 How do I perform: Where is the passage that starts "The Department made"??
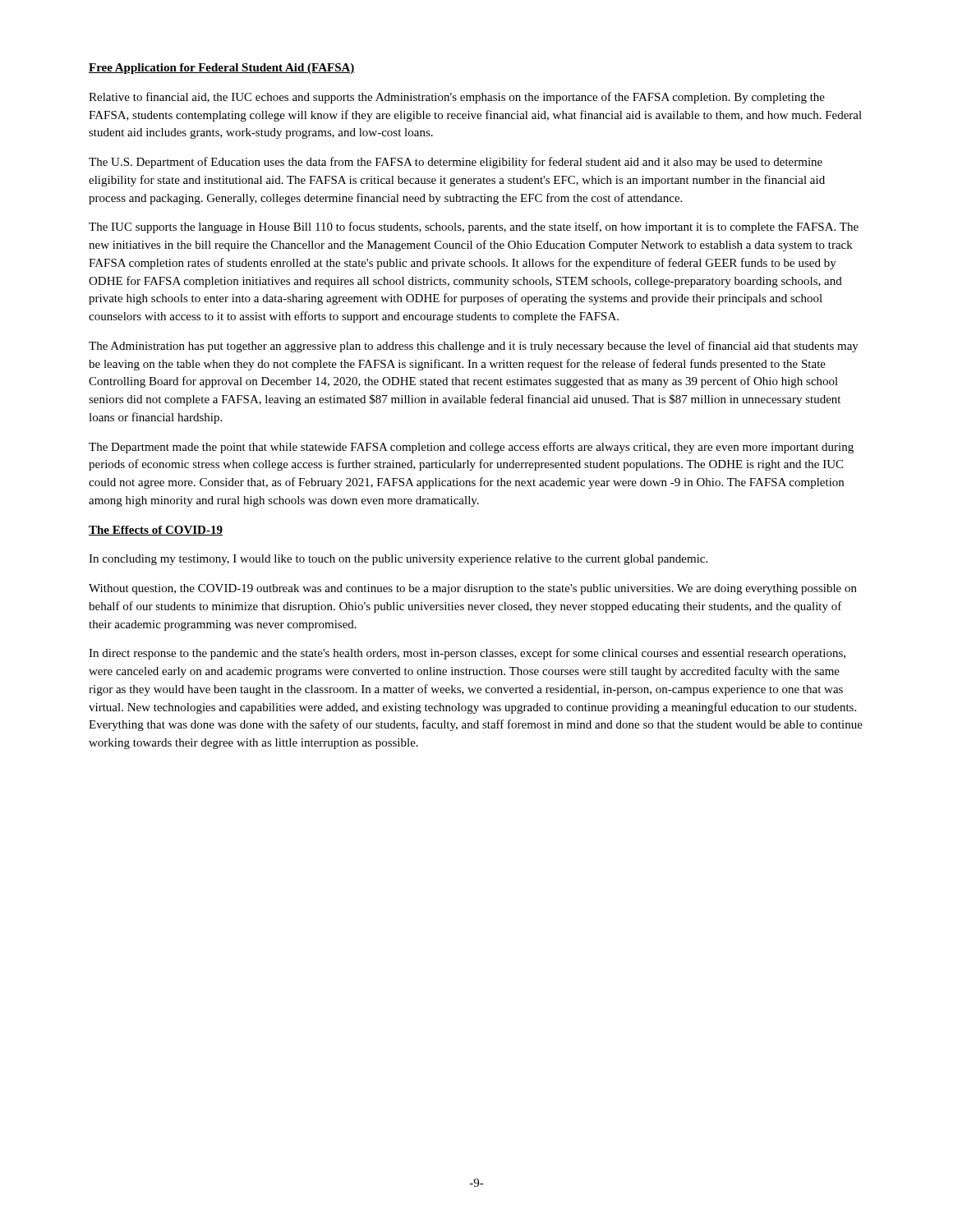tap(471, 473)
